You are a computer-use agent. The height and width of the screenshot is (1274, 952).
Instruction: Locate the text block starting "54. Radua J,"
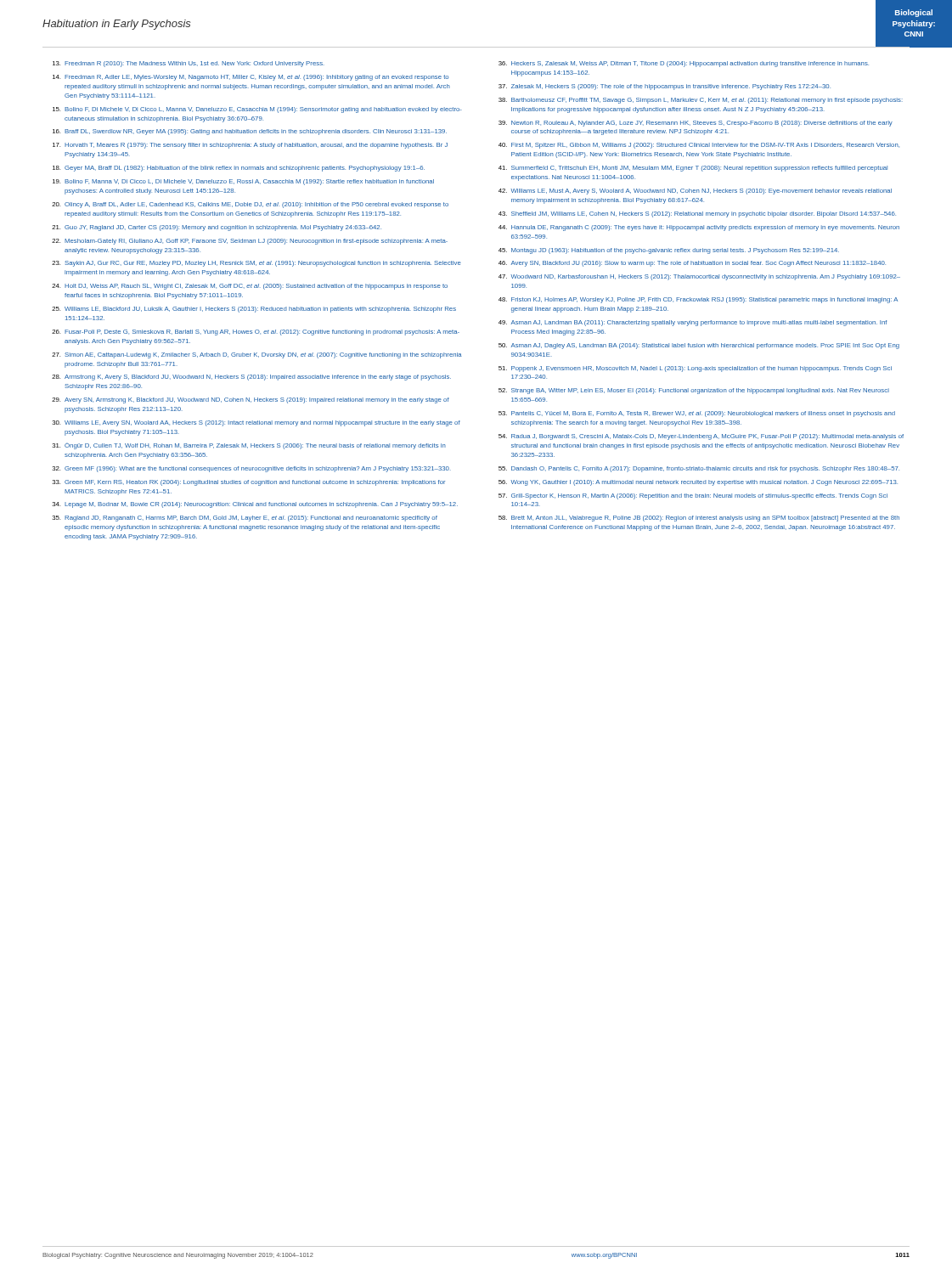[699, 446]
